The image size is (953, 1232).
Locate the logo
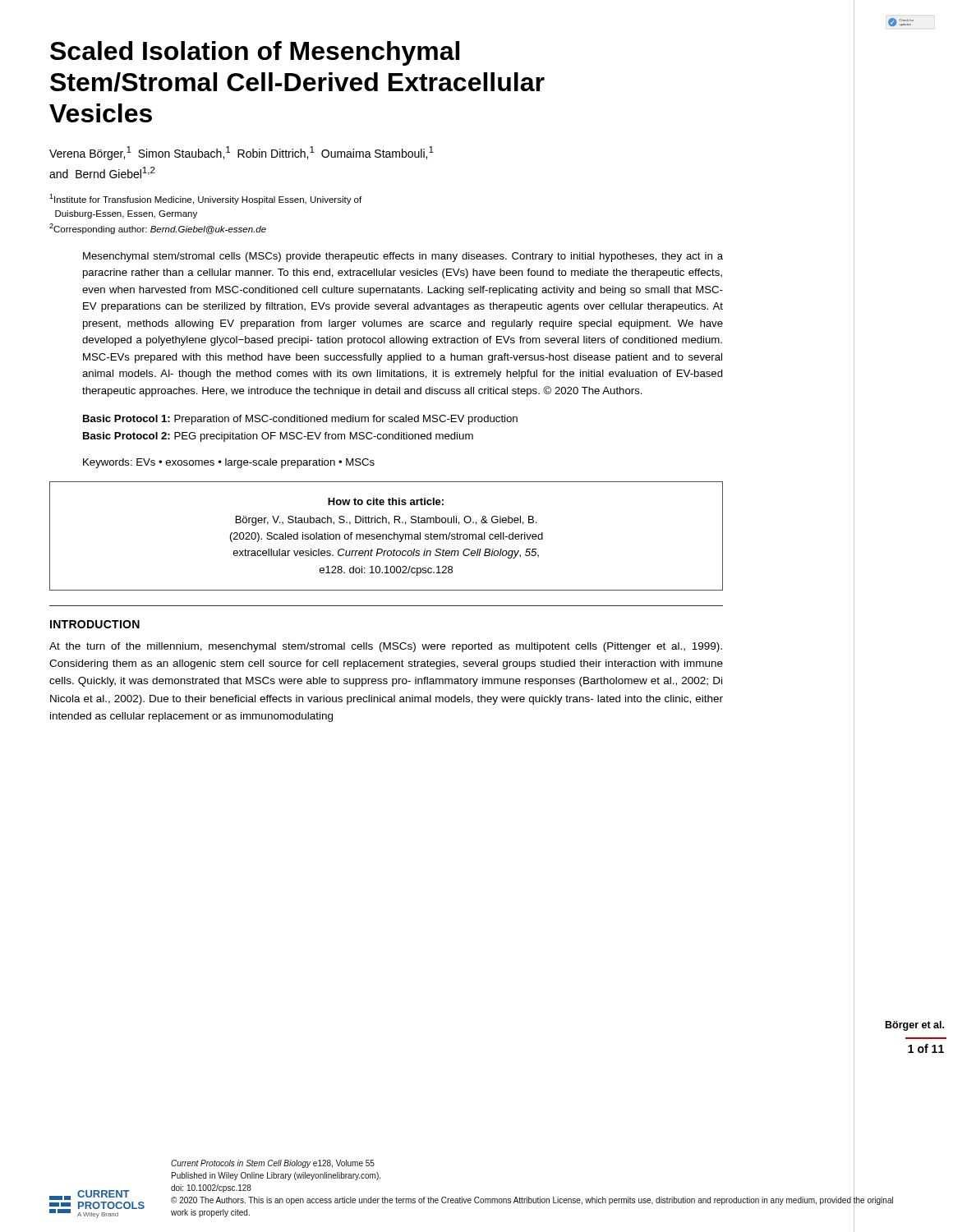pos(103,1203)
